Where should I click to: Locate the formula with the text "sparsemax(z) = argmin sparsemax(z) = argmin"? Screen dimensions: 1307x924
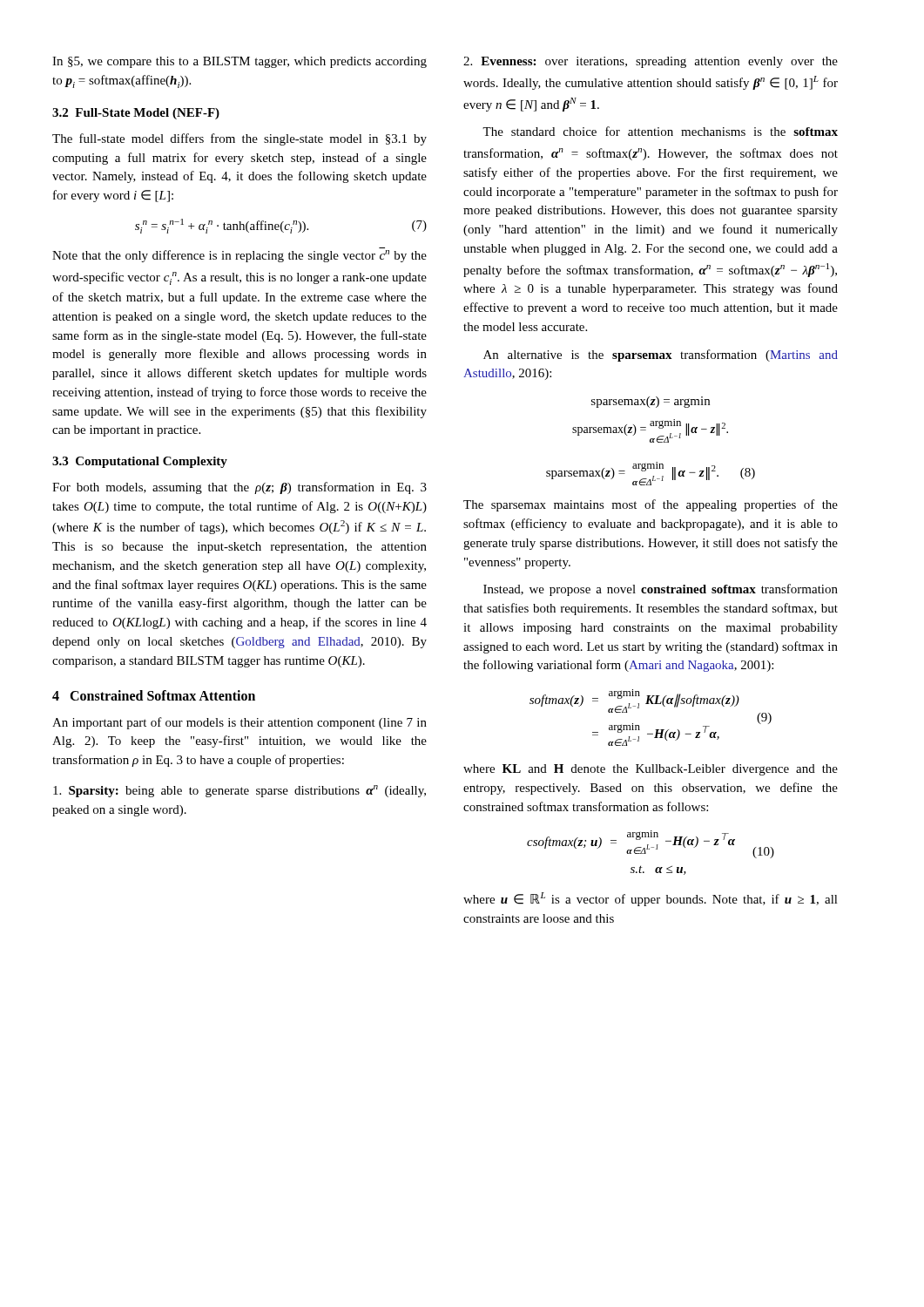pyautogui.click(x=651, y=441)
